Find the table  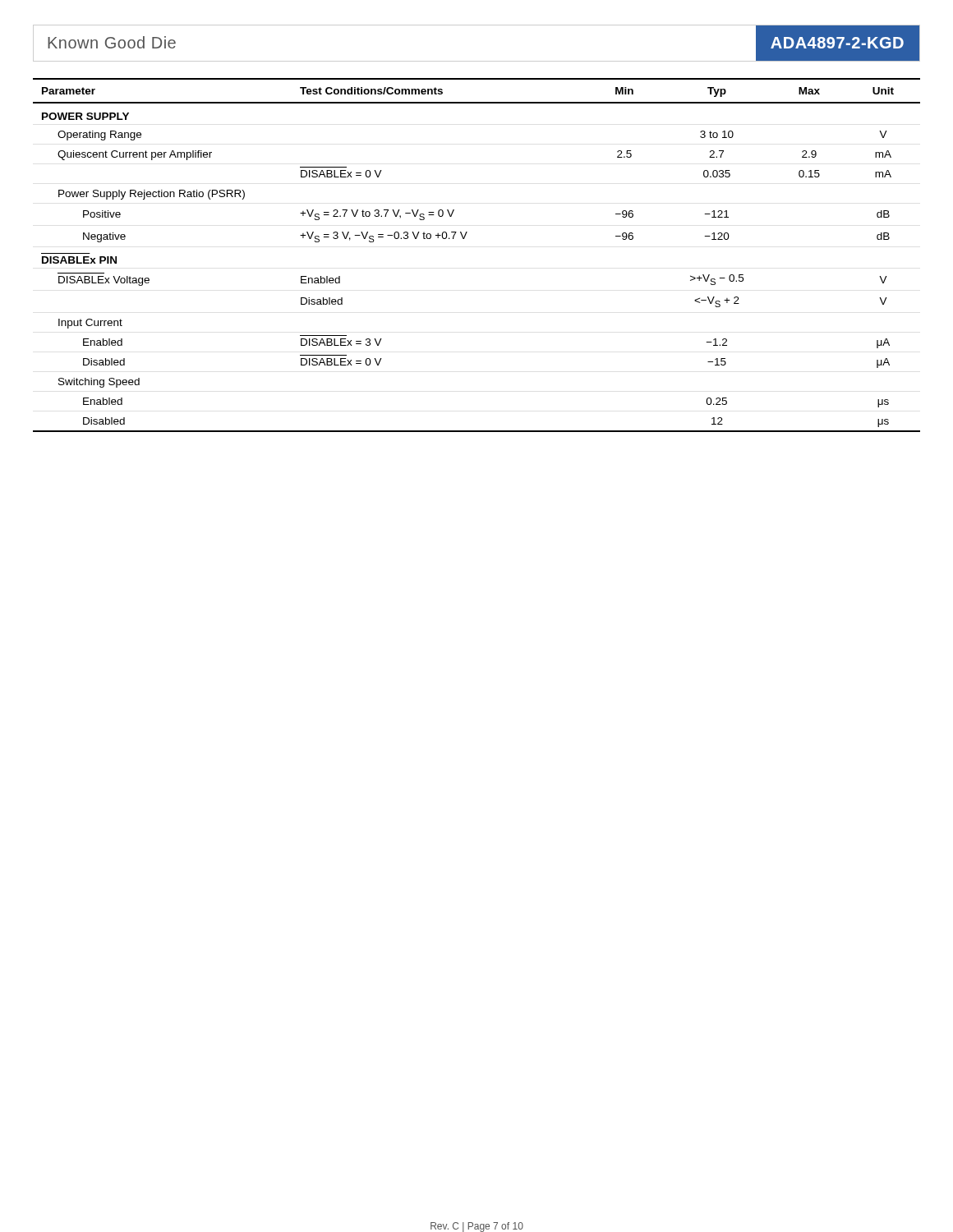point(476,255)
